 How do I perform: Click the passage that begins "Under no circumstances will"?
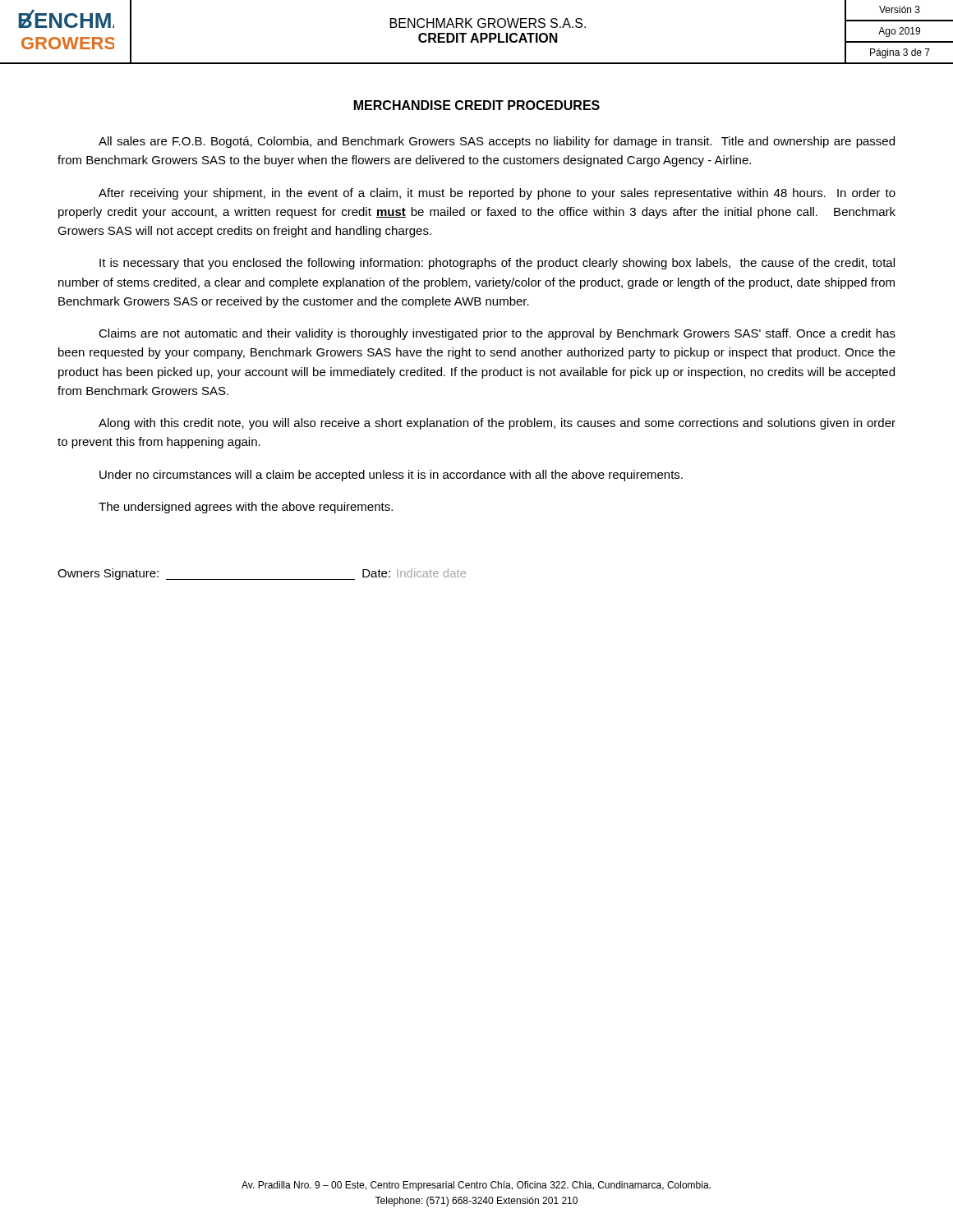pyautogui.click(x=371, y=474)
